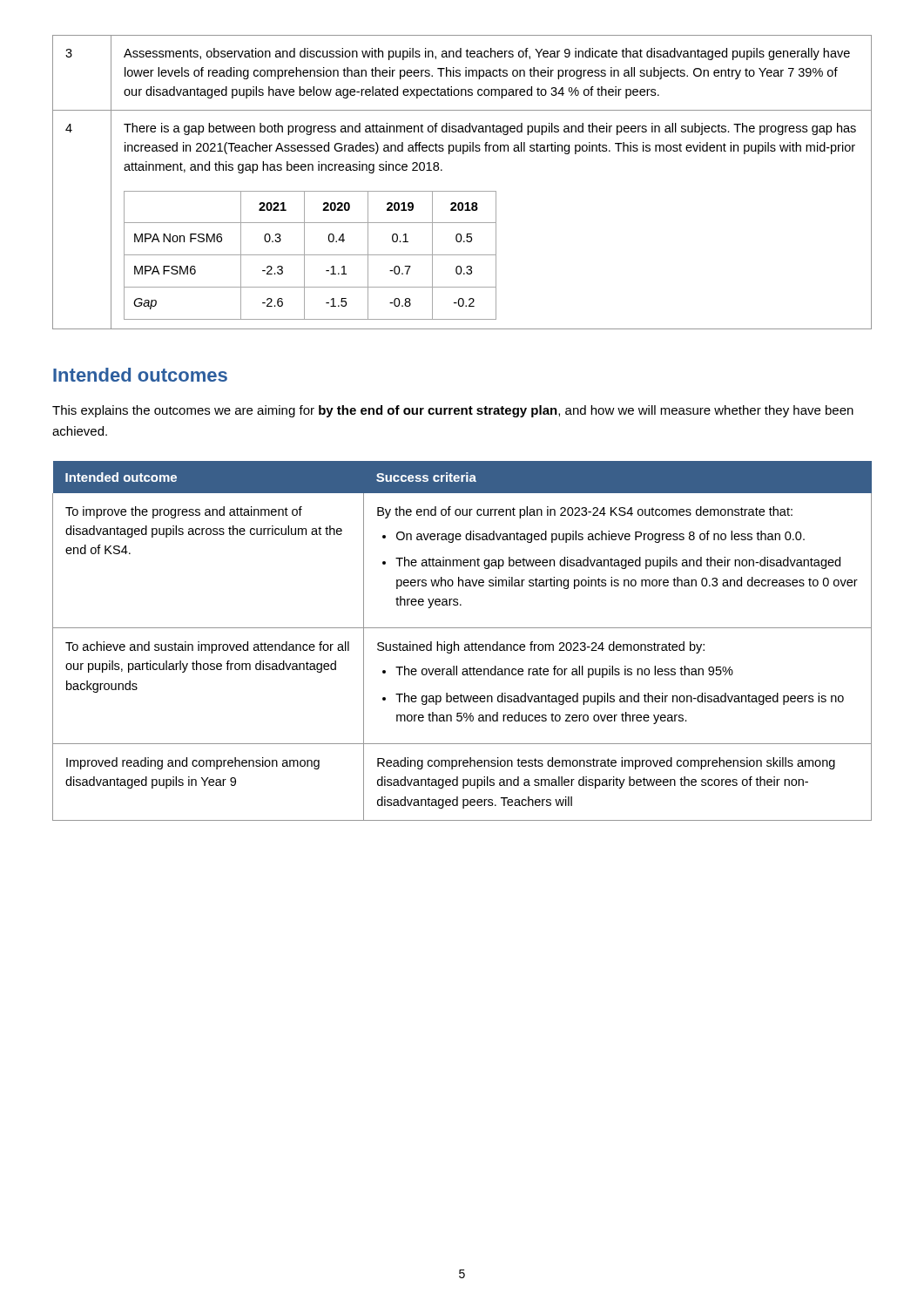This screenshot has width=924, height=1307.
Task: Select the passage starting "This explains the outcomes"
Action: coord(462,420)
